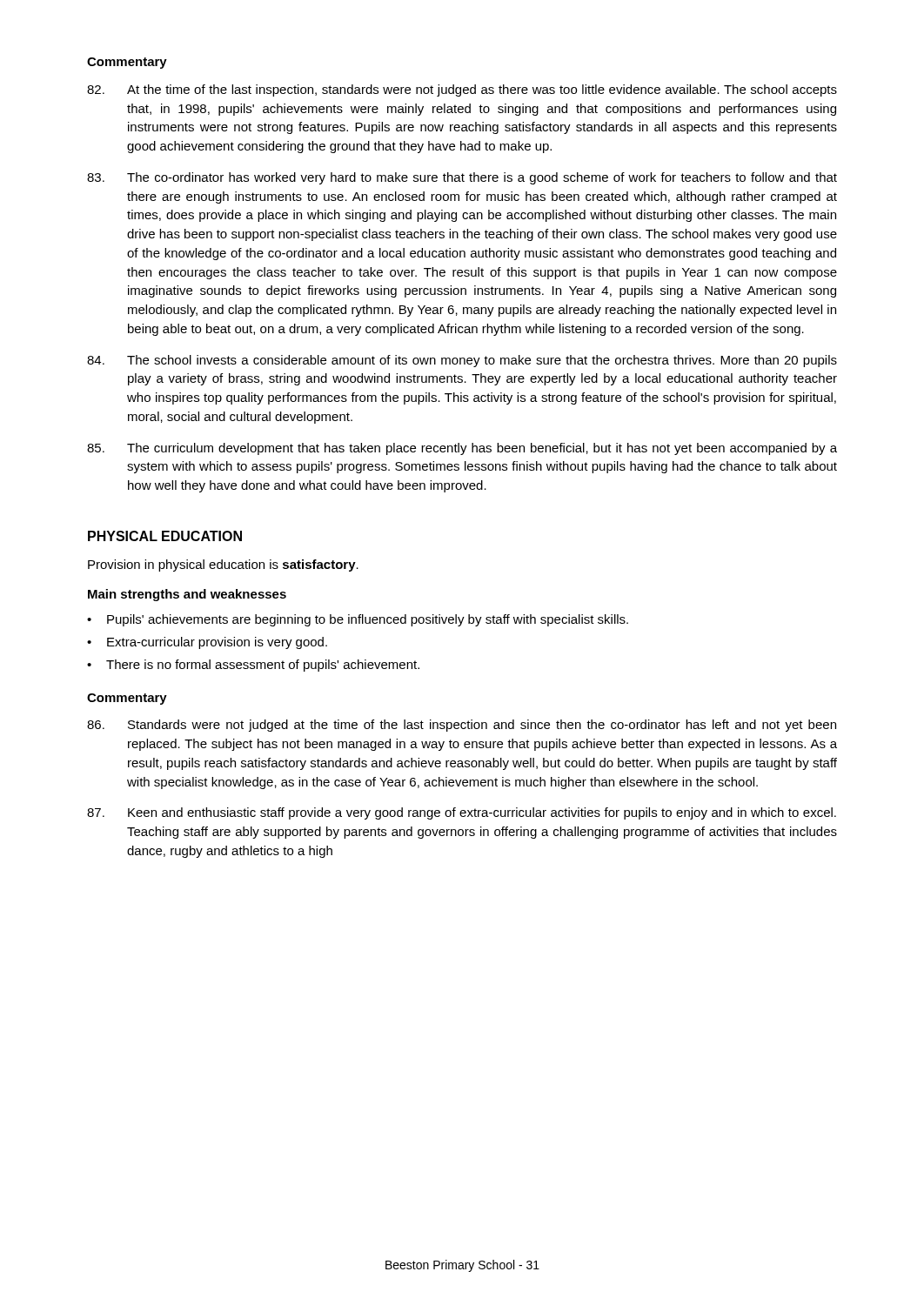Viewport: 924px width, 1305px height.
Task: Click on the block starting "Main strengths and weaknesses"
Action: point(187,594)
